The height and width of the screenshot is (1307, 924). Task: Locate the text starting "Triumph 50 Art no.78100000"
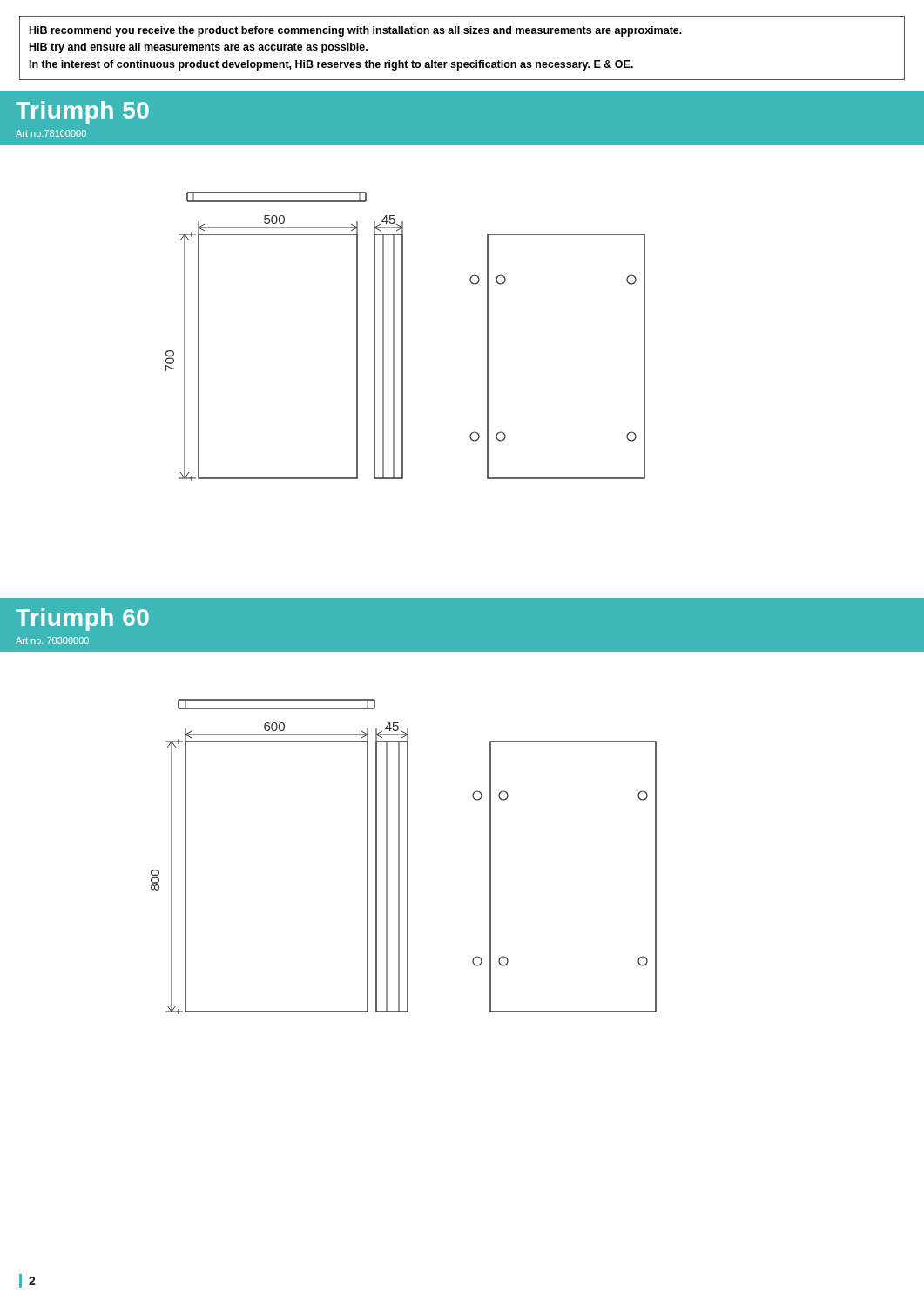pos(83,118)
